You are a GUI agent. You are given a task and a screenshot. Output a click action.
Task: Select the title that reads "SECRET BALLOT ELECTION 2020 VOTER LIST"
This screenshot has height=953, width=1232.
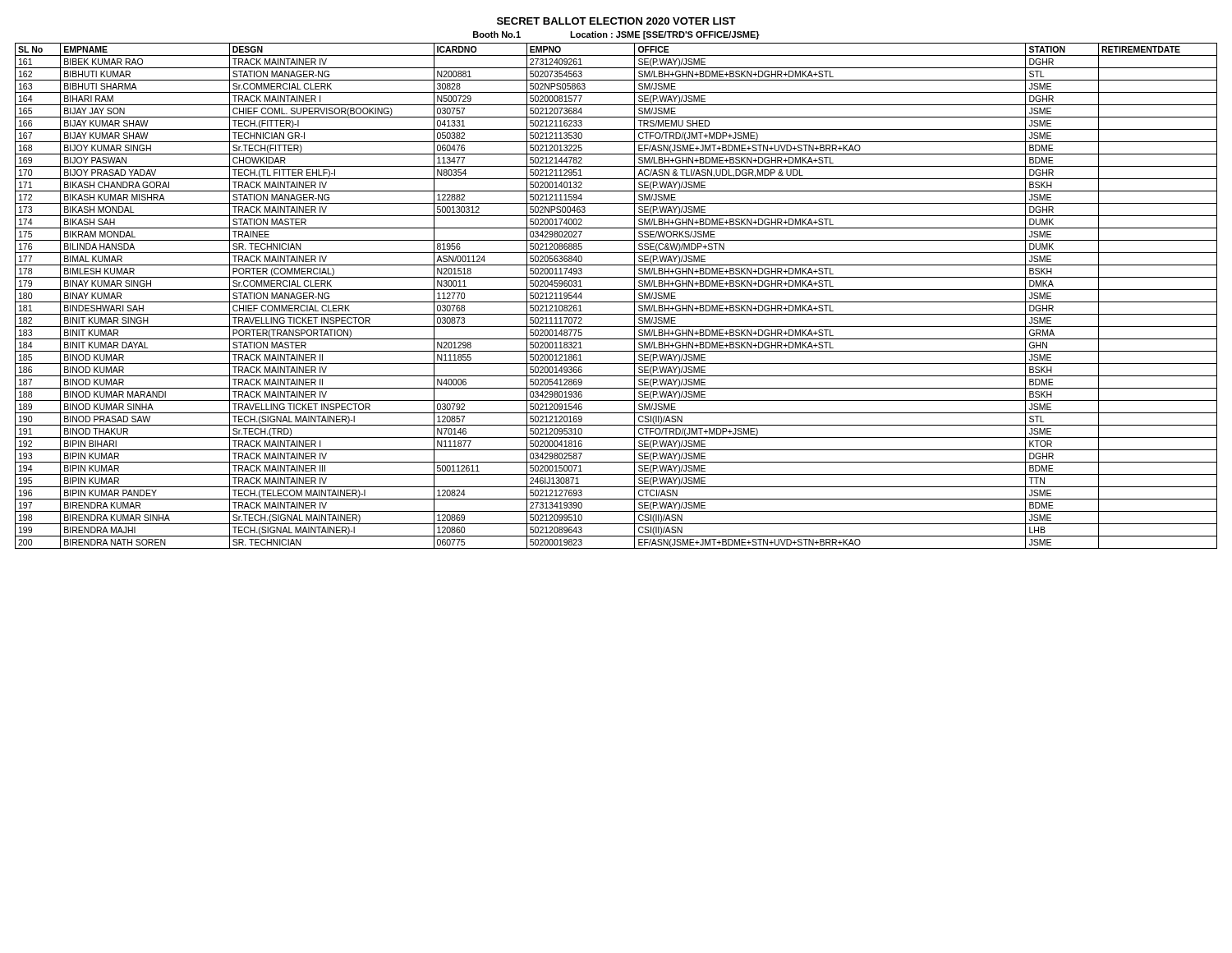[616, 21]
